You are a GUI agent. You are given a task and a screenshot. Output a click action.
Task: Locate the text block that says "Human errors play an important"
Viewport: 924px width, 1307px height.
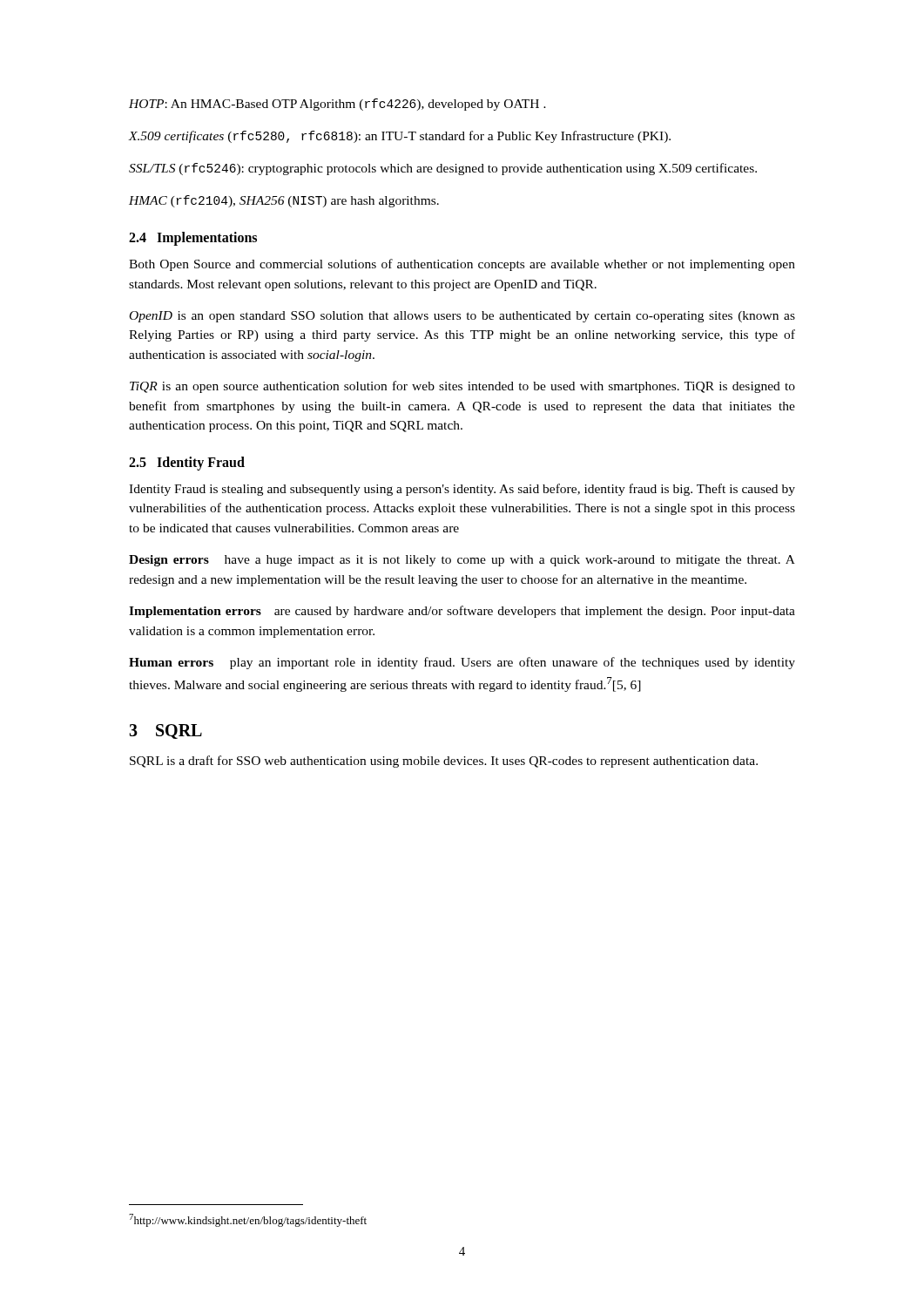(x=462, y=673)
